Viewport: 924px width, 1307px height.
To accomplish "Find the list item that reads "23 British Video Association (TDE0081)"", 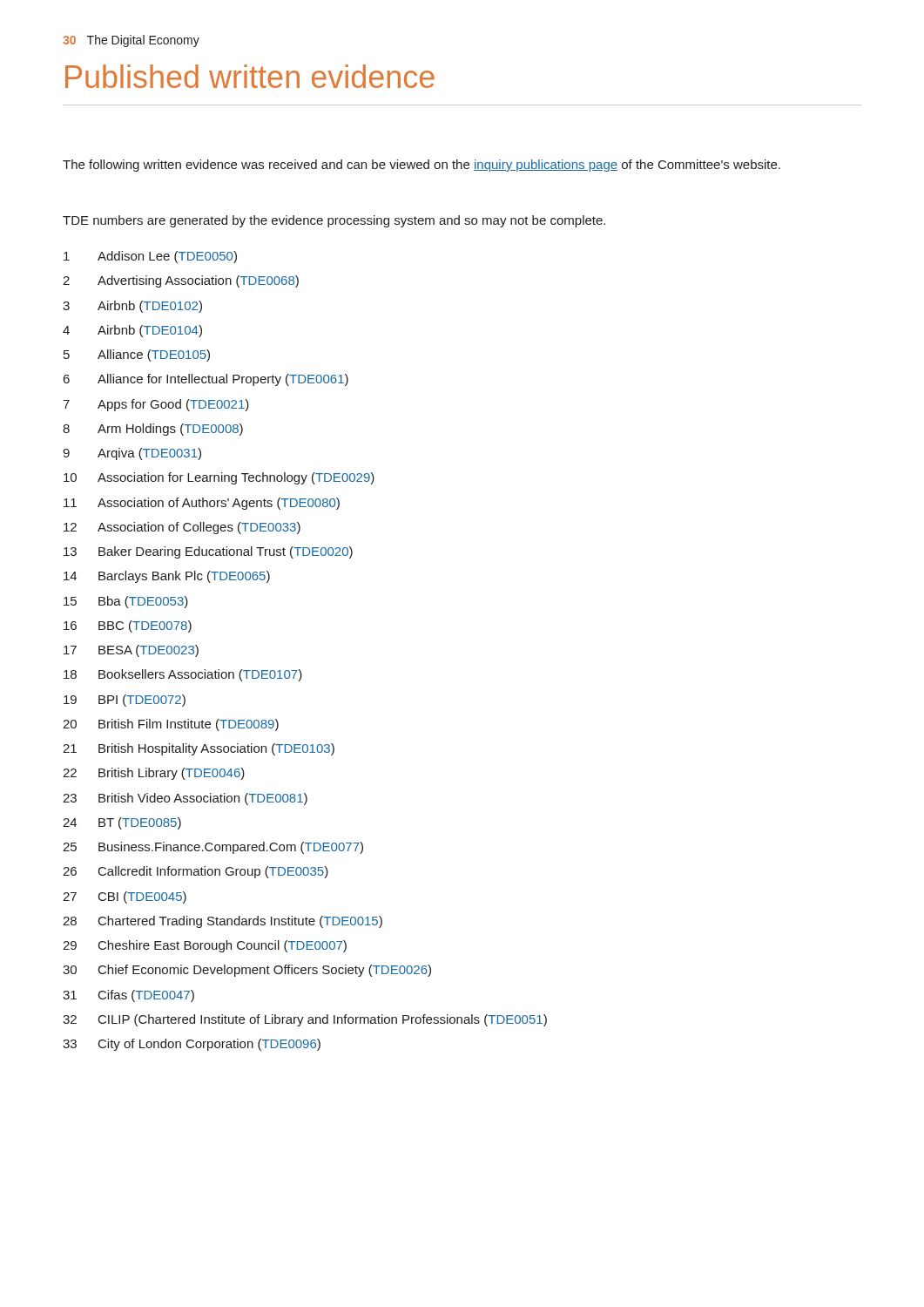I will 185,797.
